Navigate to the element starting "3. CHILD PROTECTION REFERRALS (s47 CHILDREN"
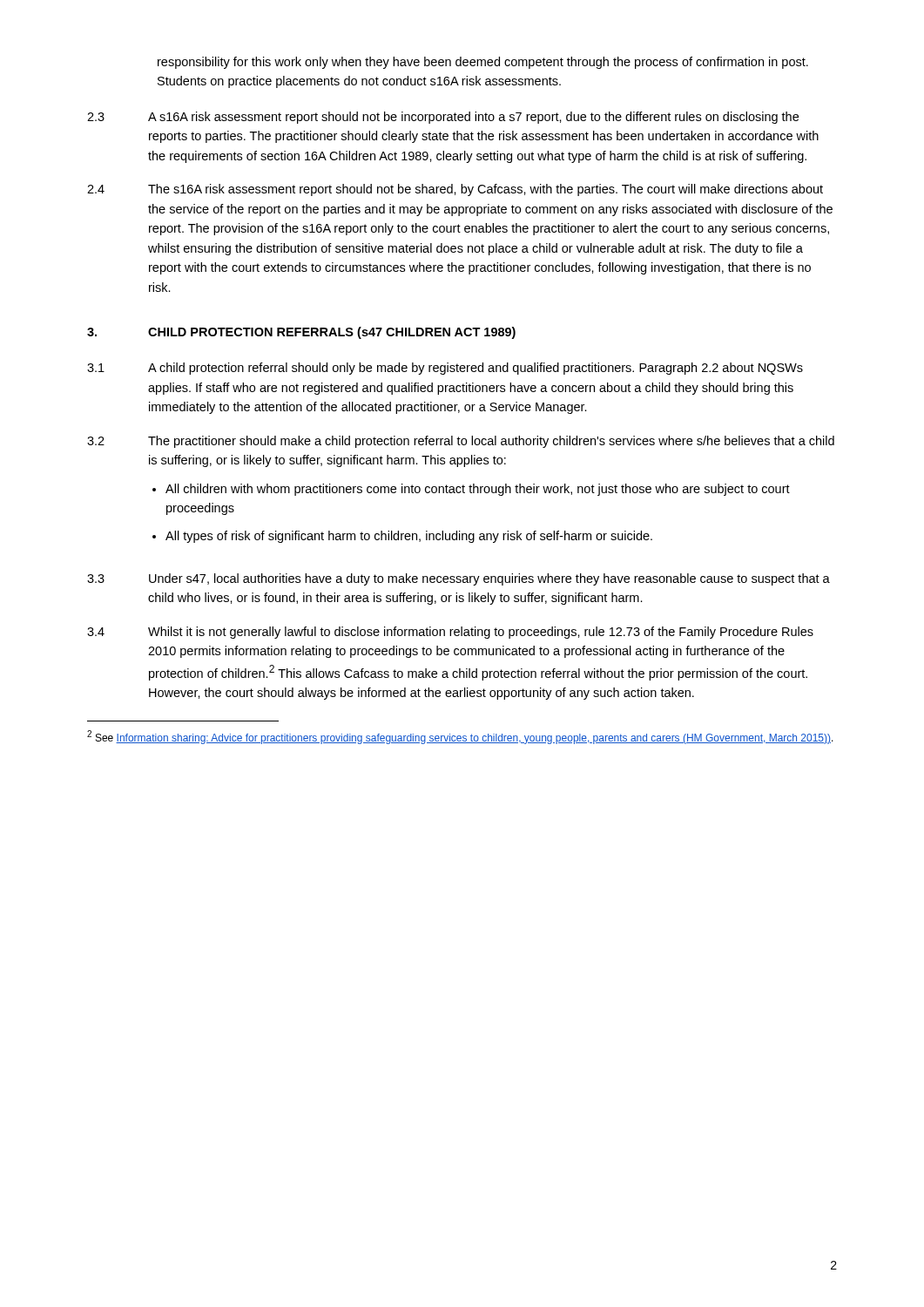 click(462, 332)
